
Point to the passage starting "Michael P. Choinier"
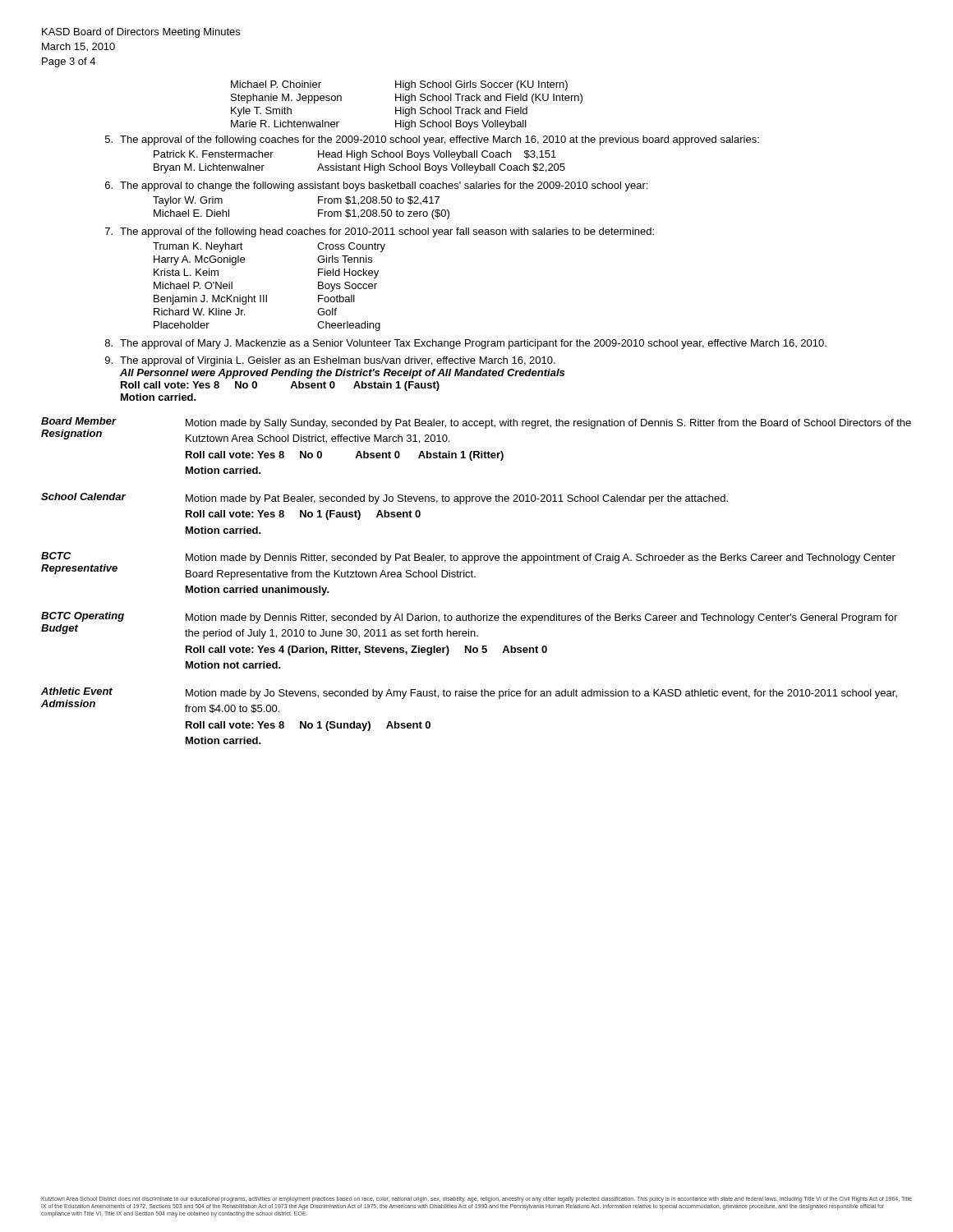point(571,103)
